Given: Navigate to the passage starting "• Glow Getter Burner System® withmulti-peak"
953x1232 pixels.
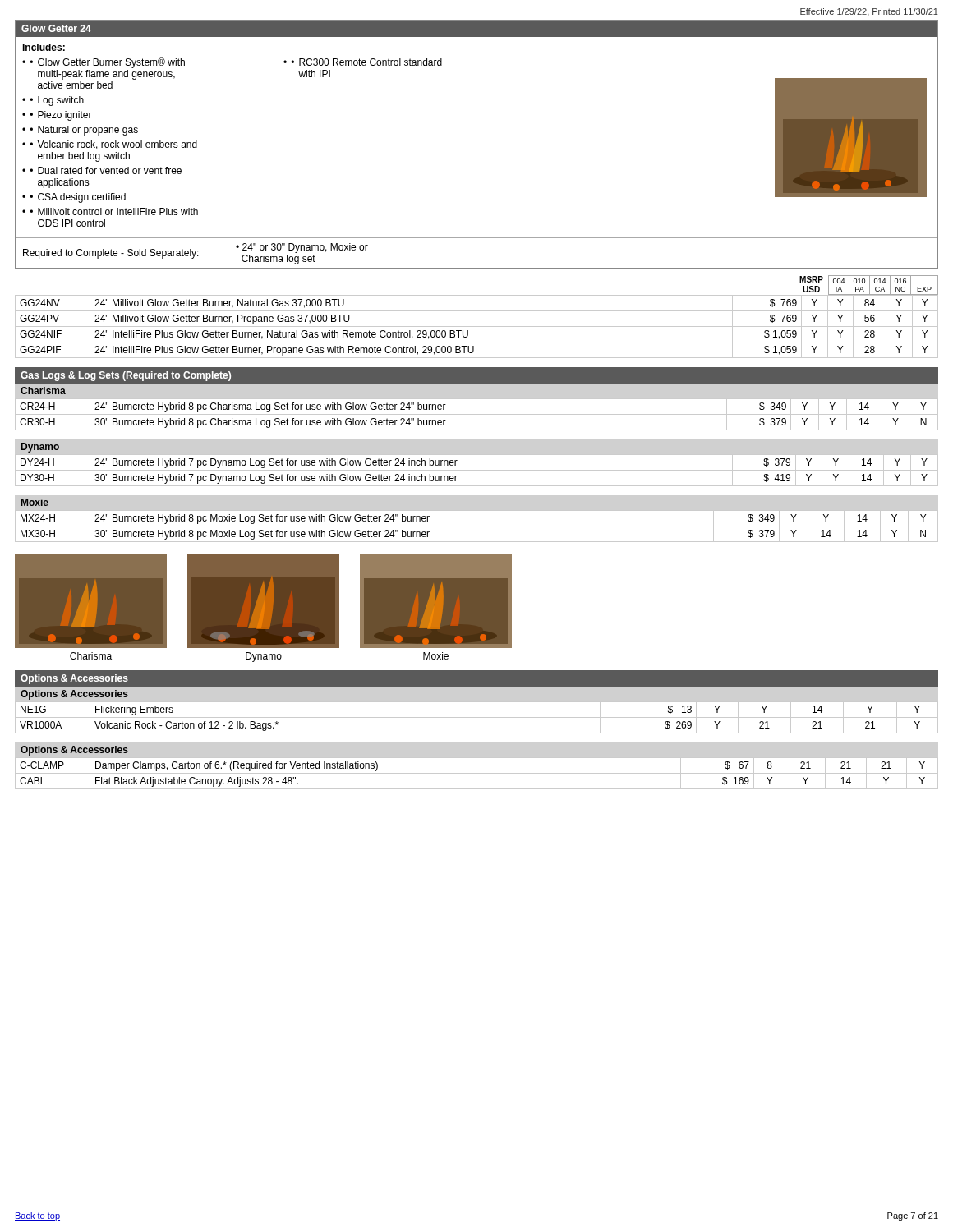Looking at the screenshot, I should [108, 74].
